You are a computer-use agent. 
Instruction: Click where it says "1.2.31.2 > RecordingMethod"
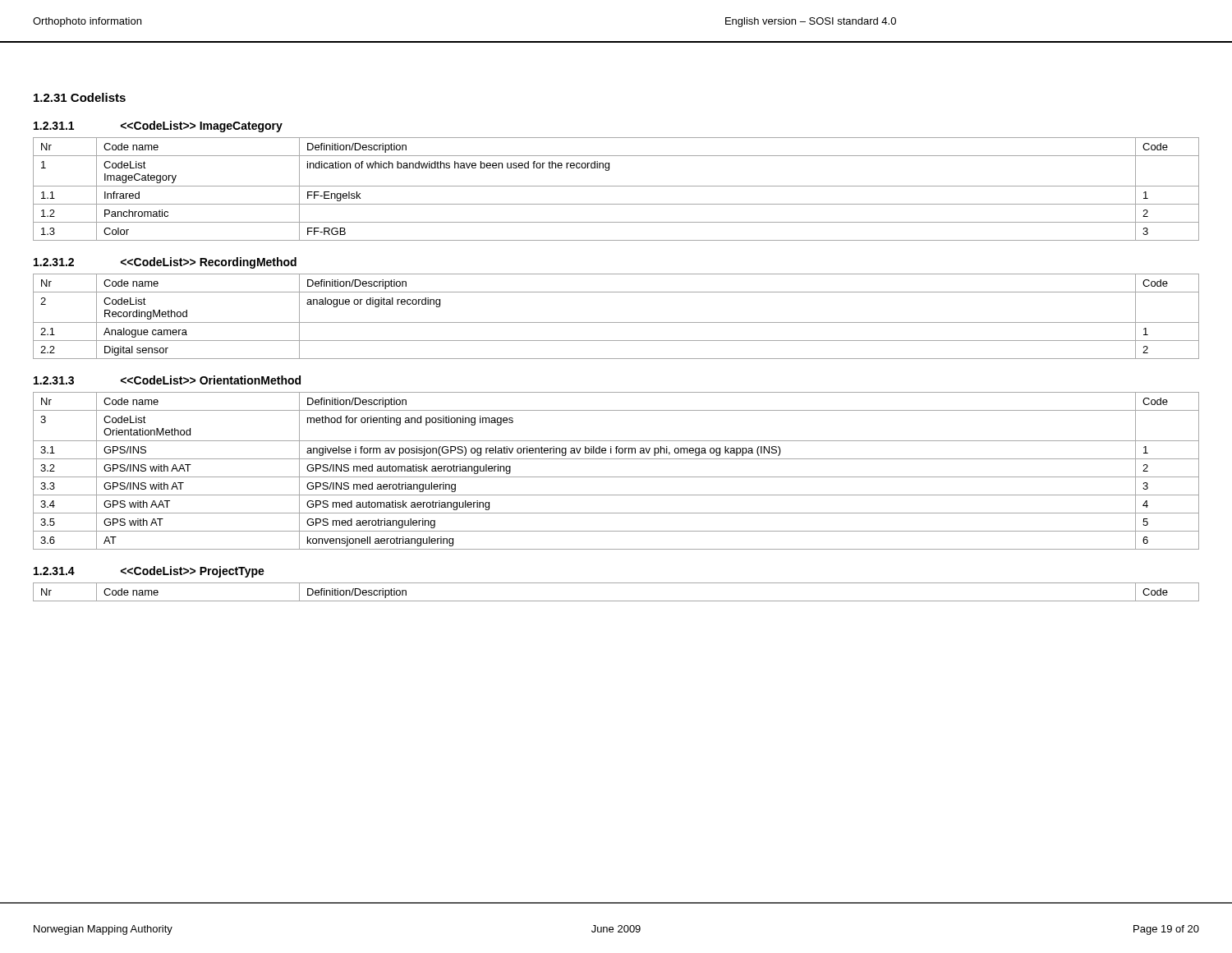click(165, 262)
